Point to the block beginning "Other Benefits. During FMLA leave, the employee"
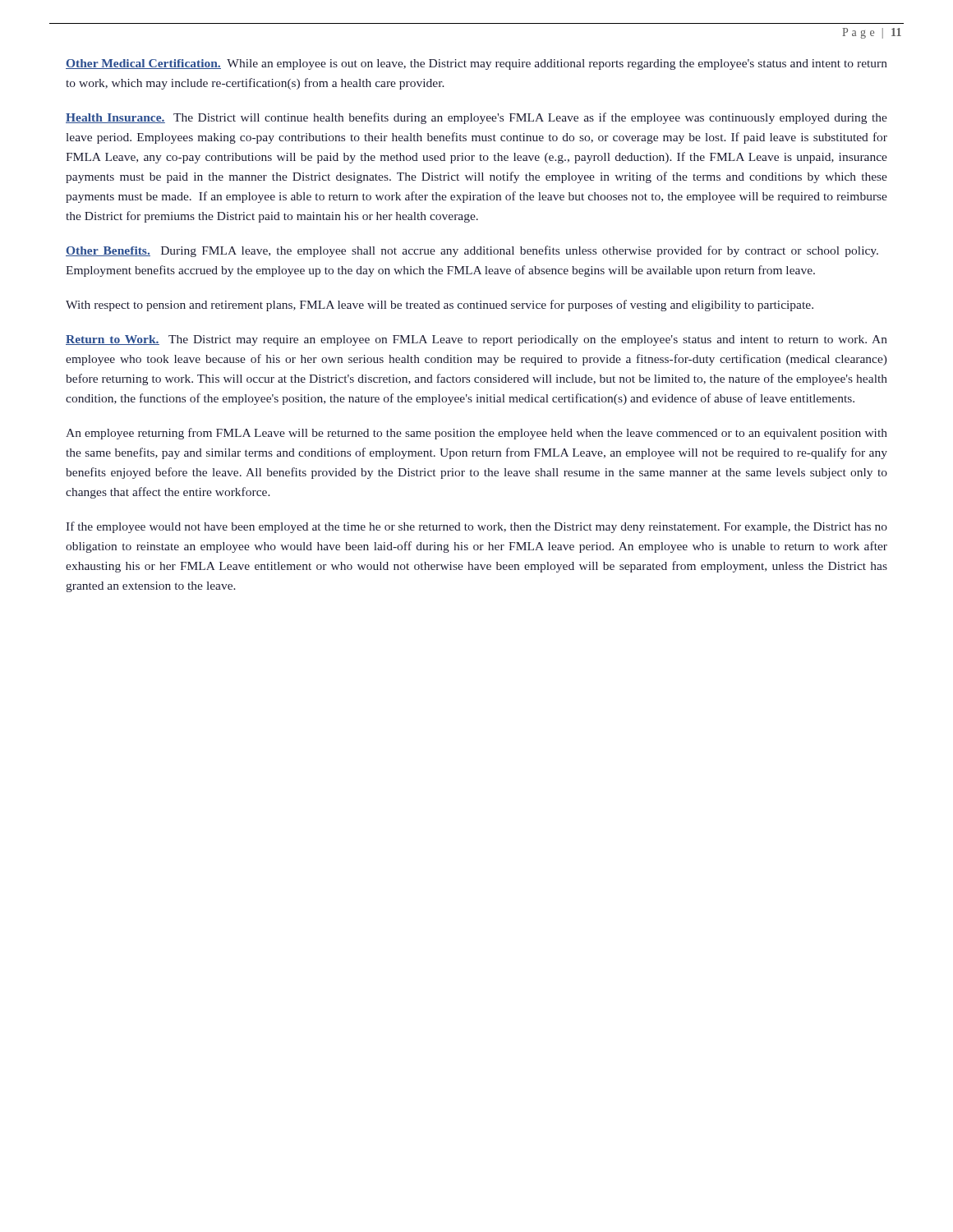 [476, 260]
